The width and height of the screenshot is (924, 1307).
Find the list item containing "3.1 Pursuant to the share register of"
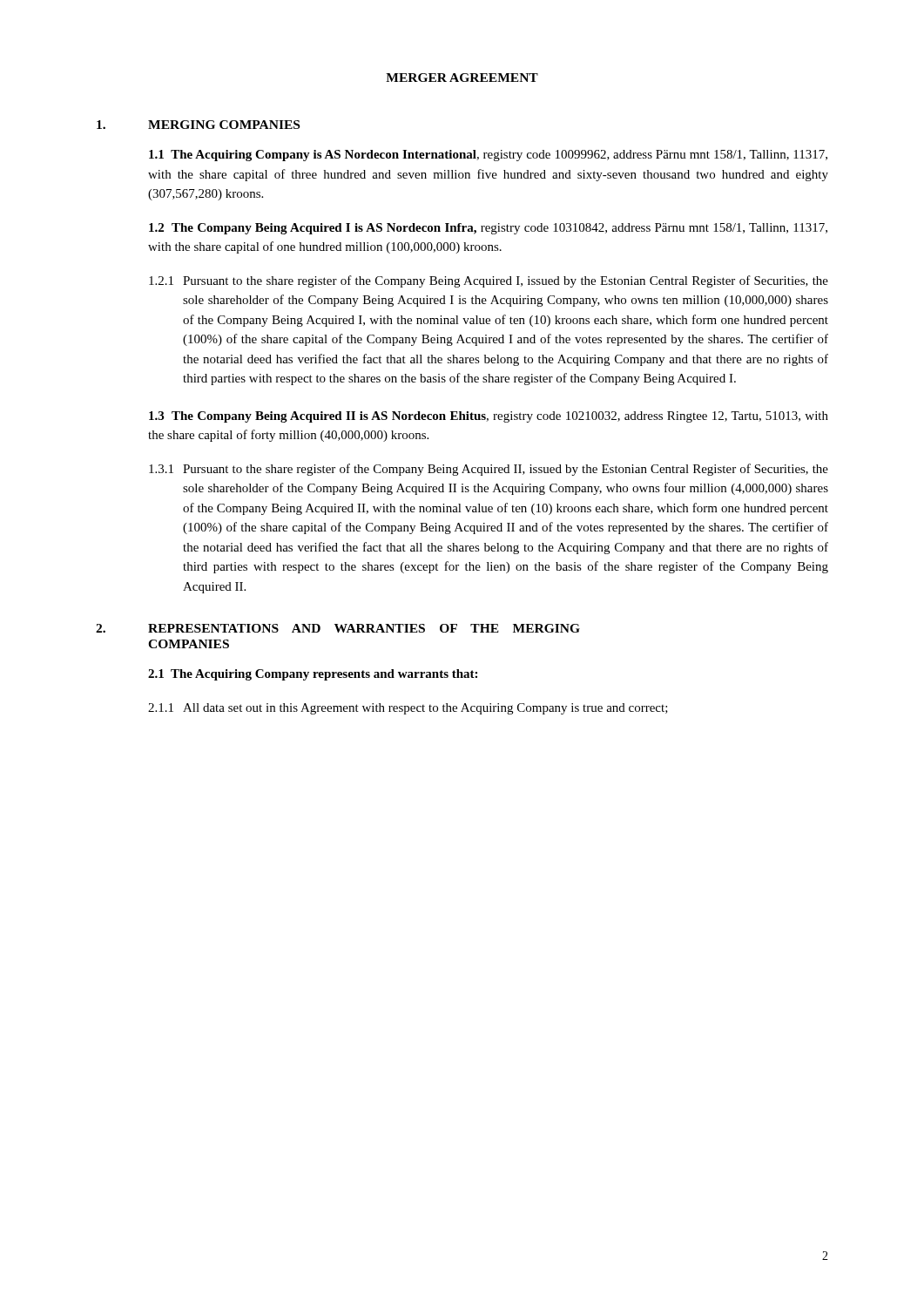tap(462, 527)
